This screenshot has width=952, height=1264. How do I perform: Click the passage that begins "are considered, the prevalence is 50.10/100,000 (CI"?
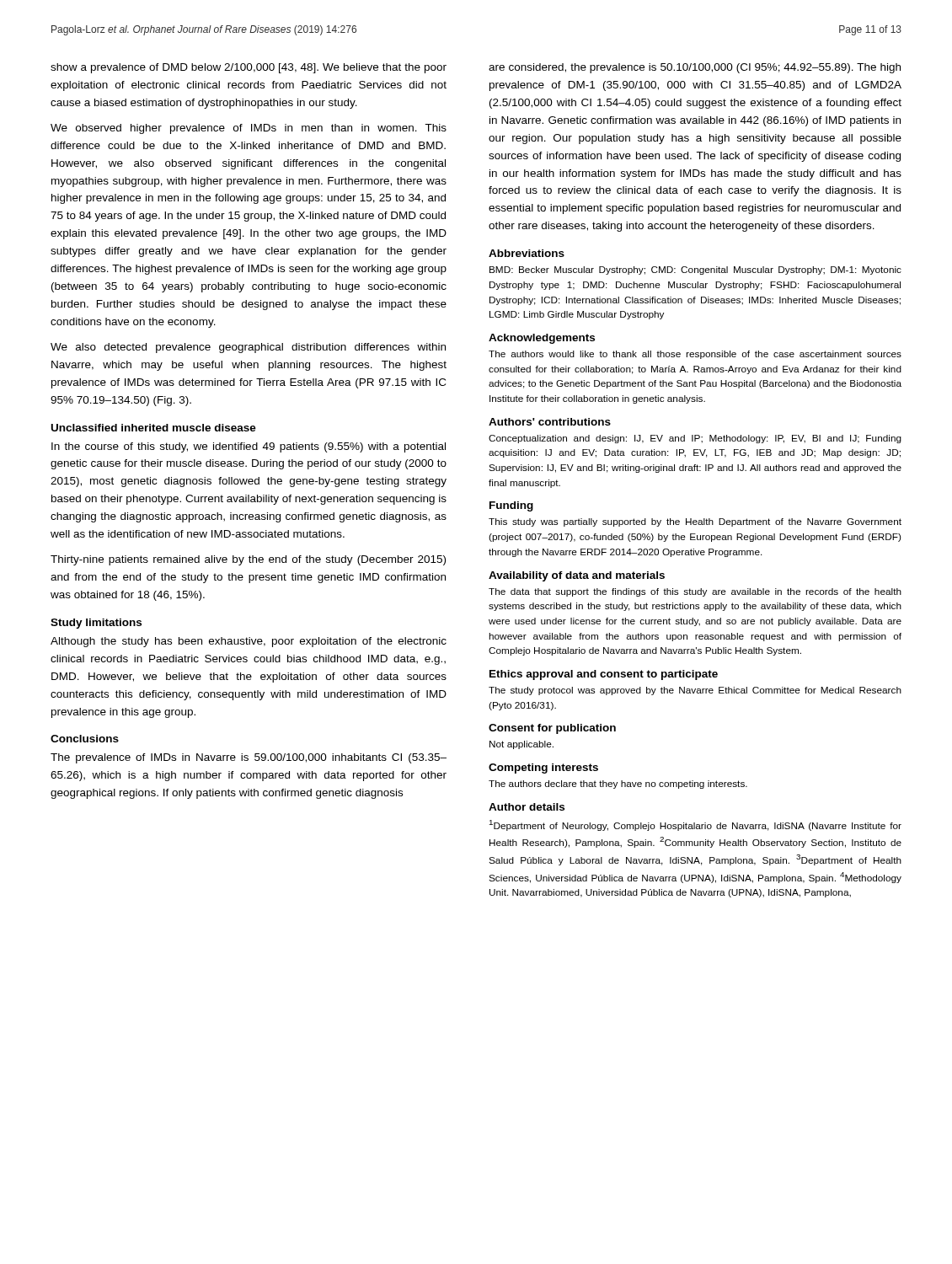695,147
